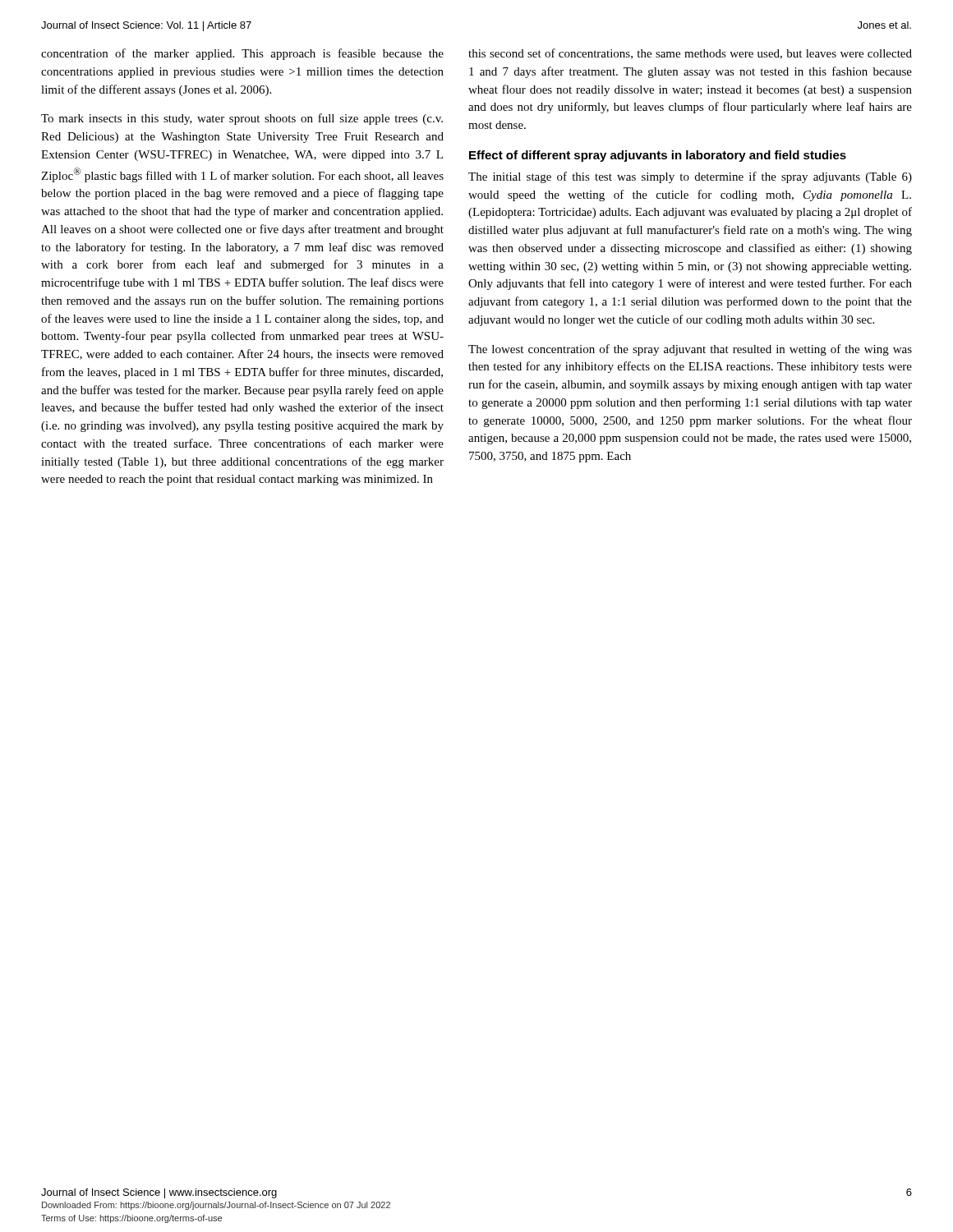Find the block starting "this second set of concentrations, the same methods"

point(690,90)
